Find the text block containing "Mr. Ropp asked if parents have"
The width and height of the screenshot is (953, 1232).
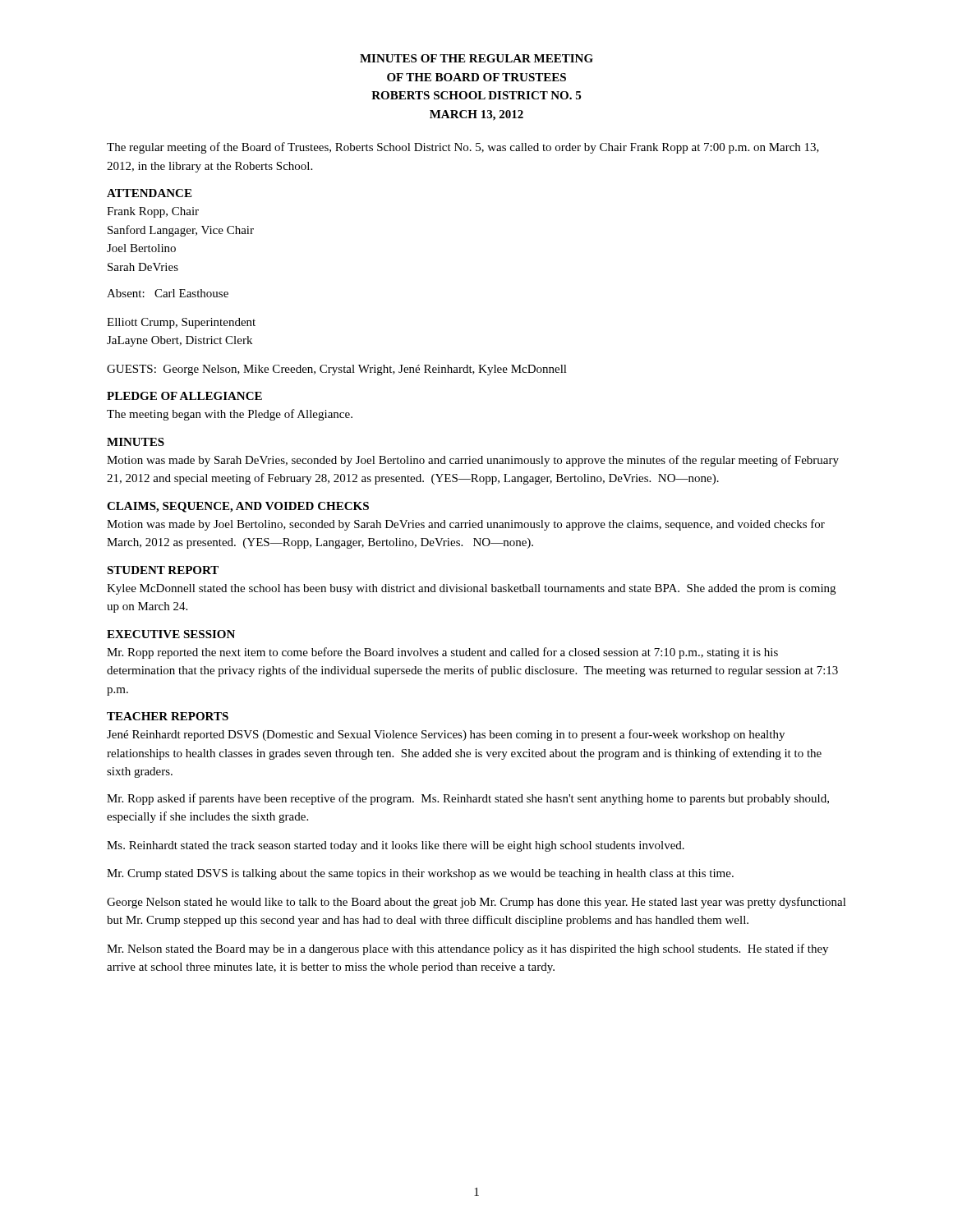(x=468, y=807)
